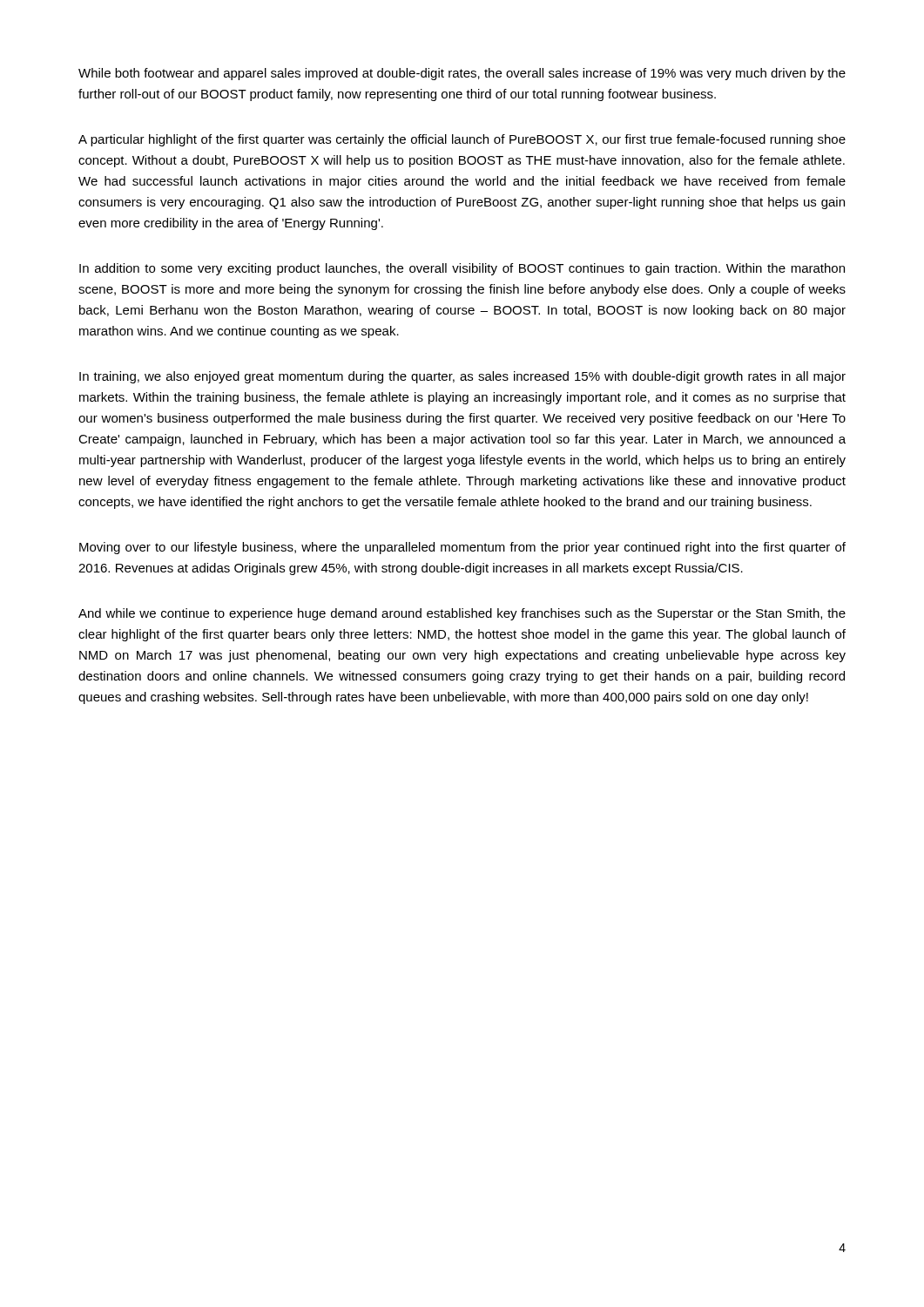Click on the block starting "A particular highlight of the first"
This screenshot has width=924, height=1307.
click(x=462, y=181)
